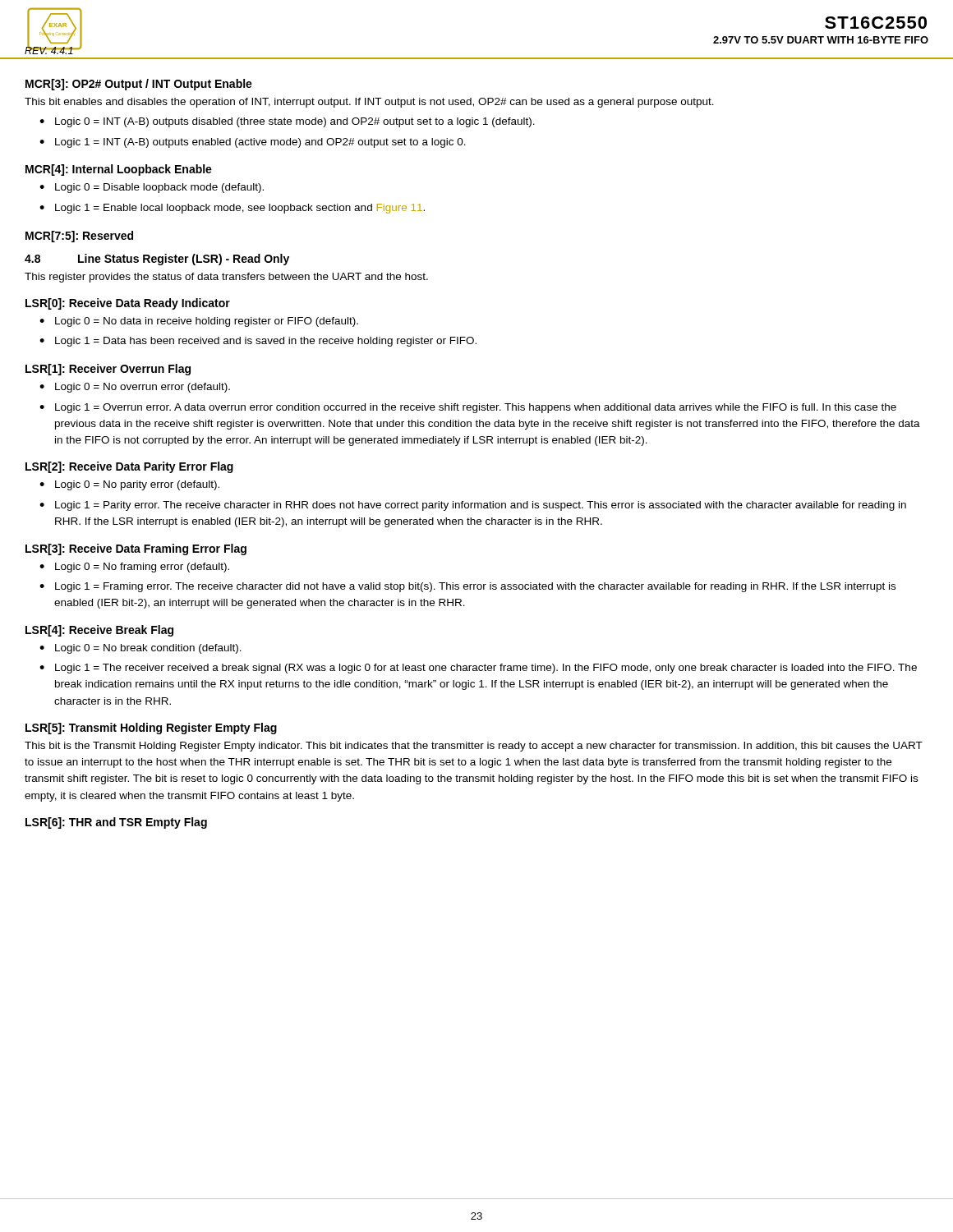
Task: Locate the text "MCR[7:5]: Reserved"
Action: (x=79, y=235)
